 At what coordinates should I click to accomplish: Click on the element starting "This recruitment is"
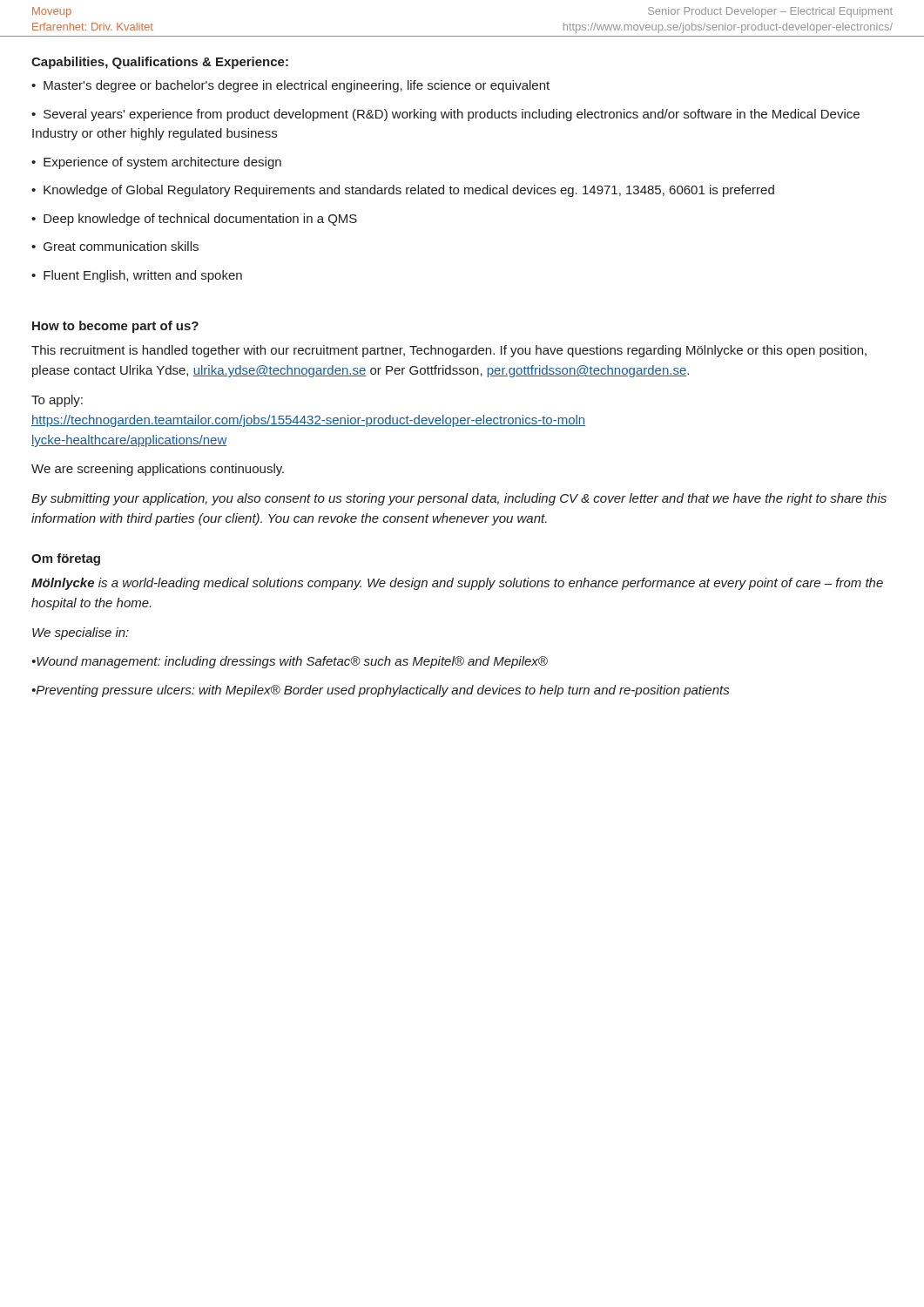(x=449, y=360)
